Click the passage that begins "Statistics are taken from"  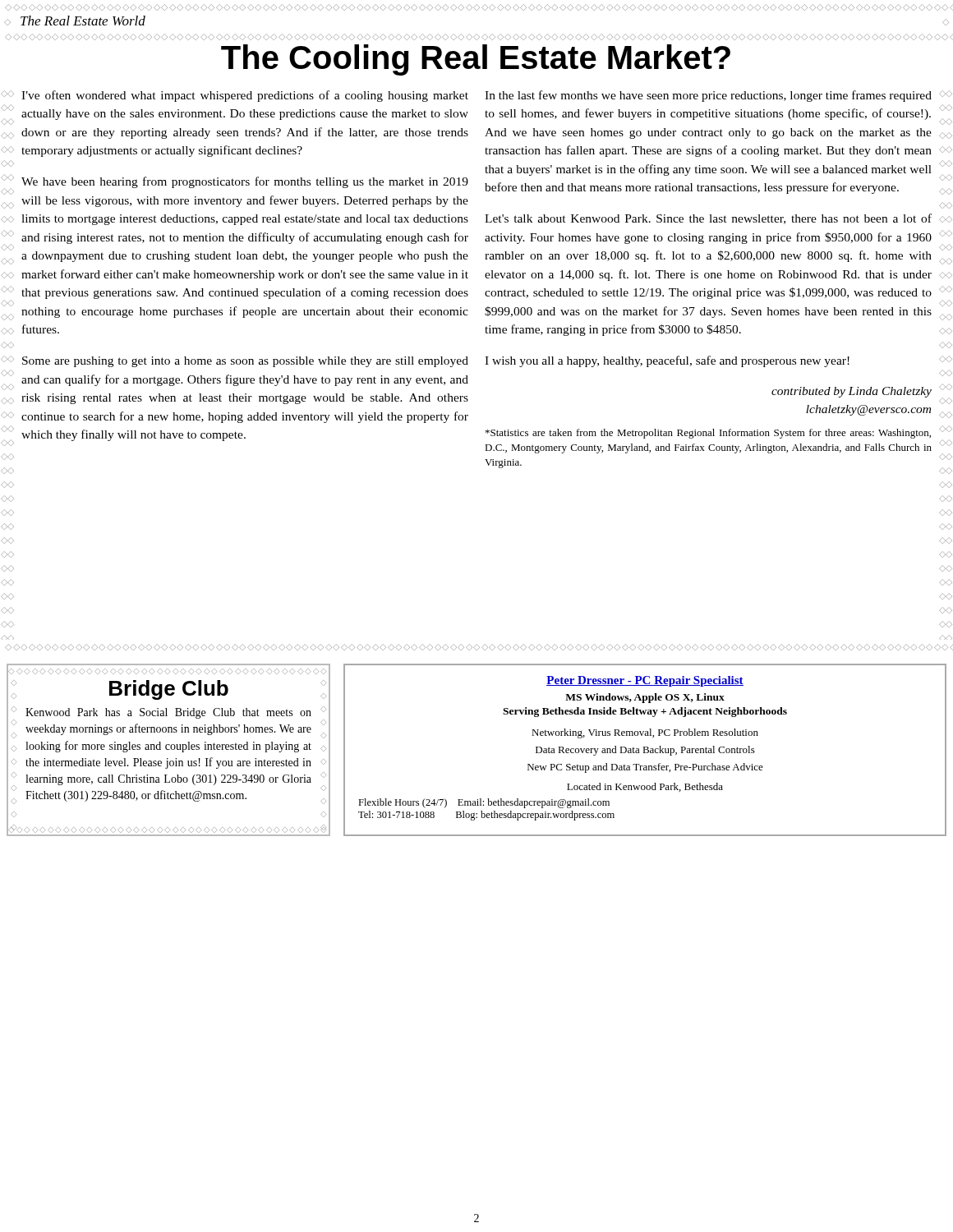708,447
